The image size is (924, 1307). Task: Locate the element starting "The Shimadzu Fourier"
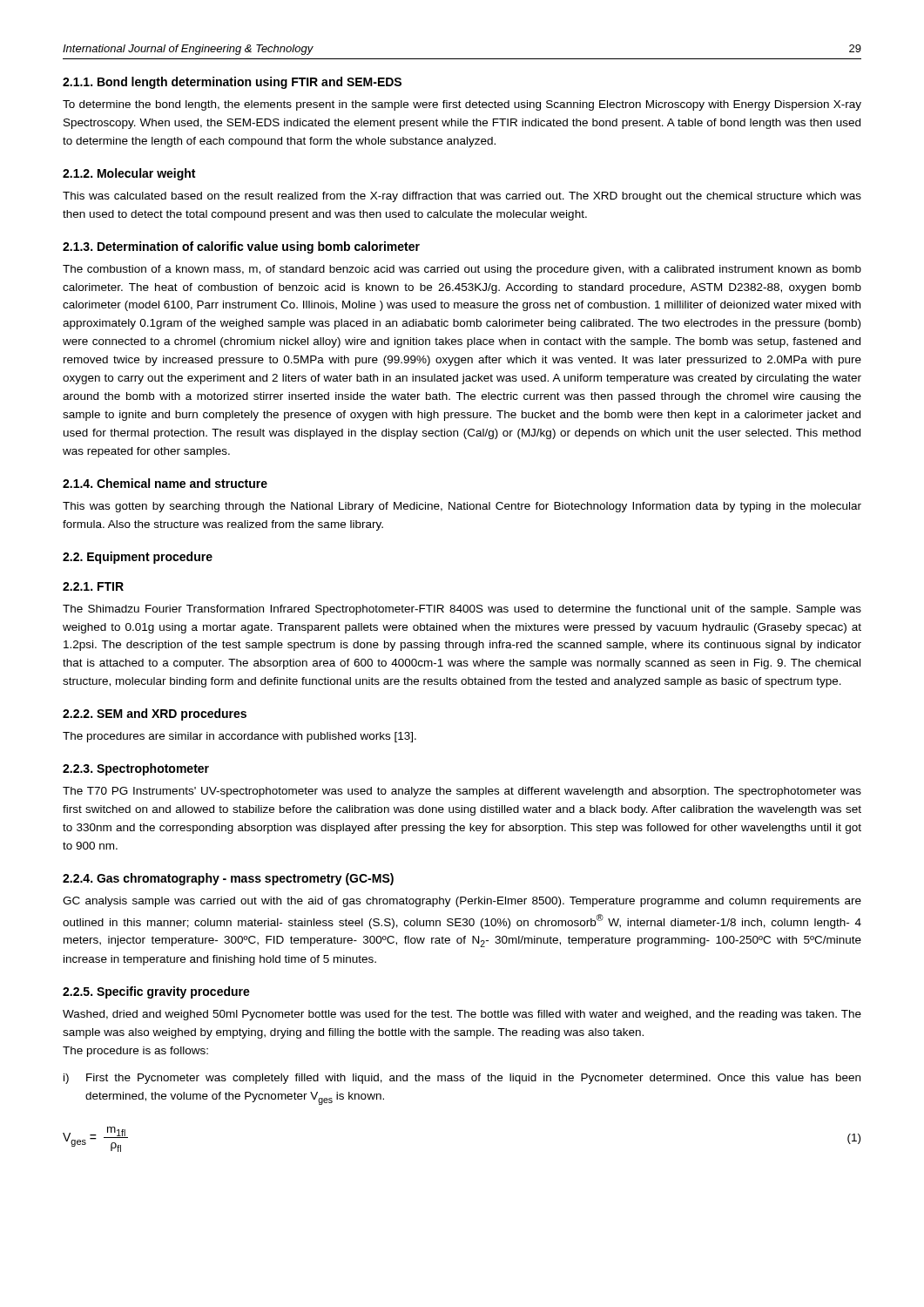click(462, 645)
